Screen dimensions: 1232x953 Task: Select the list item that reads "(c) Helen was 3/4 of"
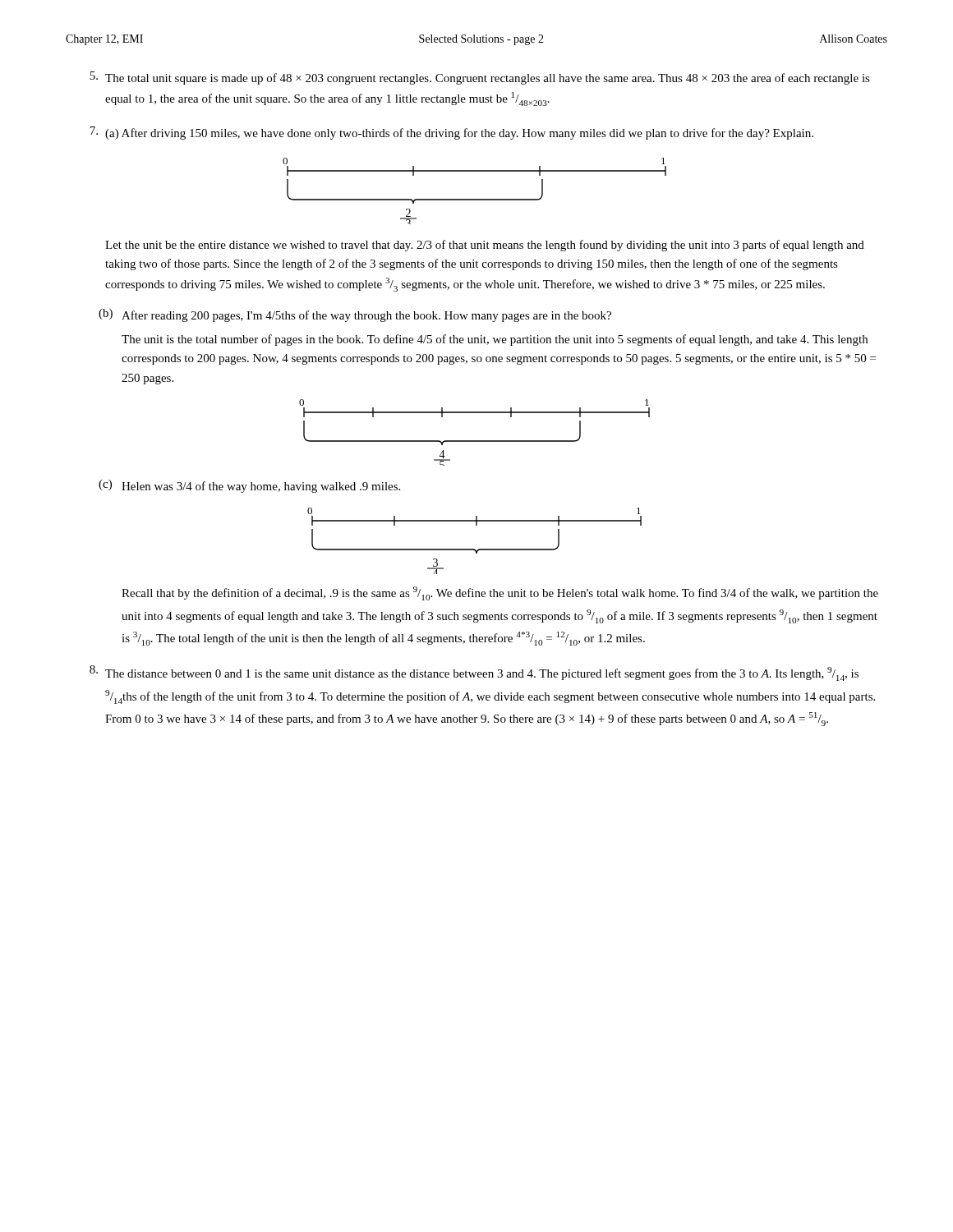click(x=249, y=486)
